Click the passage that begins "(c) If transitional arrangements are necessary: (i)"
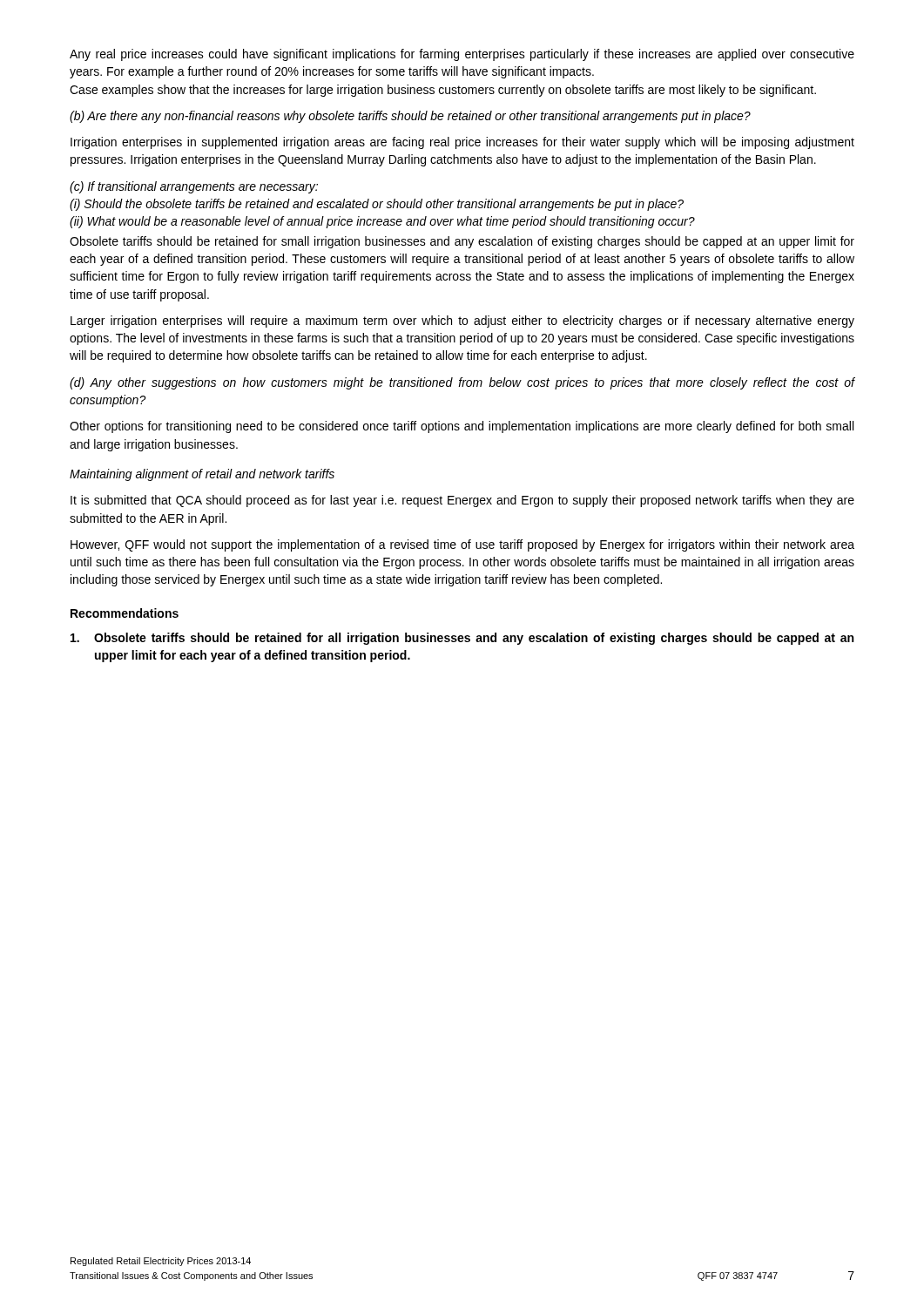The height and width of the screenshot is (1307, 924). point(462,204)
